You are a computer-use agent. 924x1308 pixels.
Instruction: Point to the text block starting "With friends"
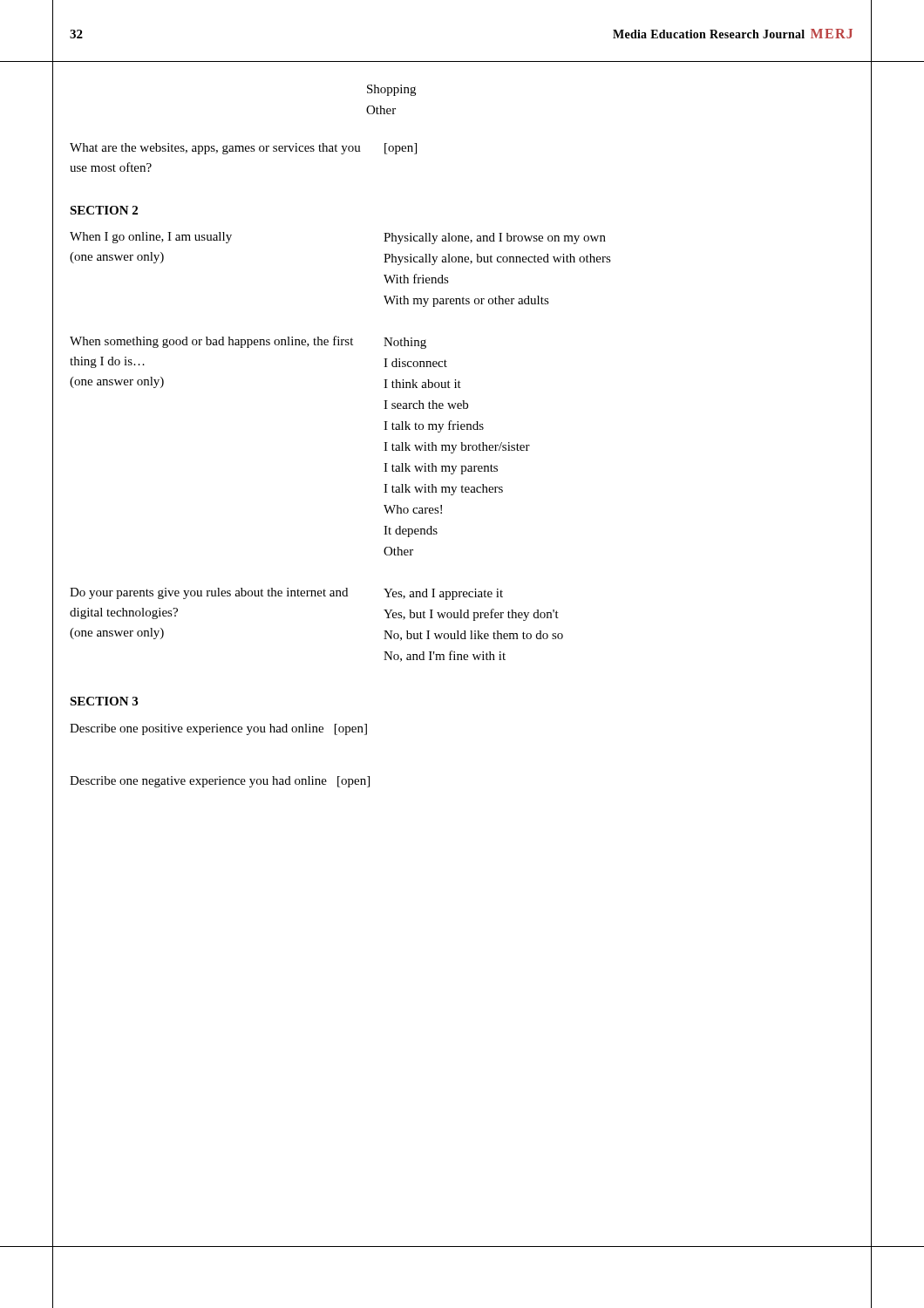[416, 279]
